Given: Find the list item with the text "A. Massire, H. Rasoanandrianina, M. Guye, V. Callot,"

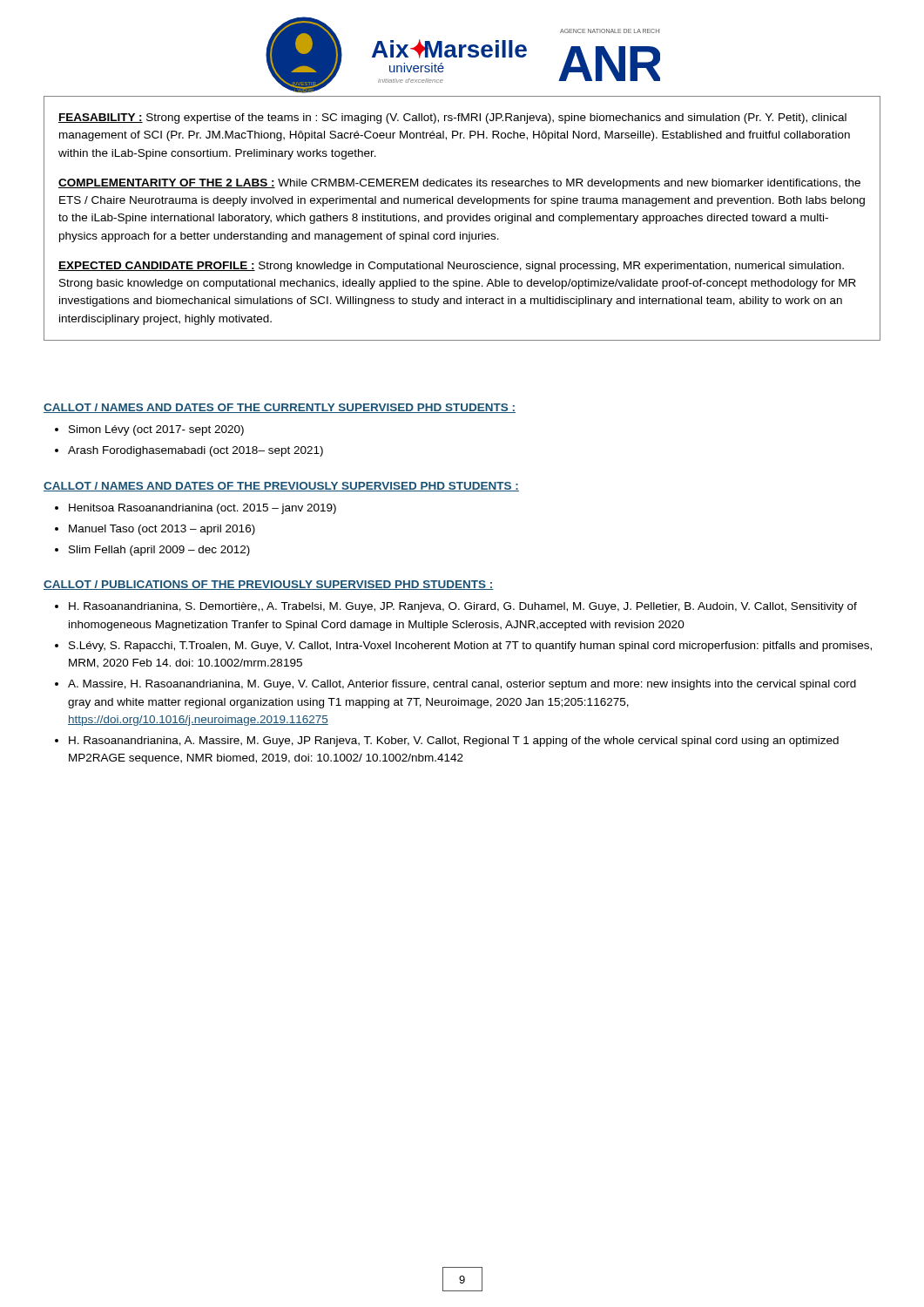Looking at the screenshot, I should (x=462, y=701).
